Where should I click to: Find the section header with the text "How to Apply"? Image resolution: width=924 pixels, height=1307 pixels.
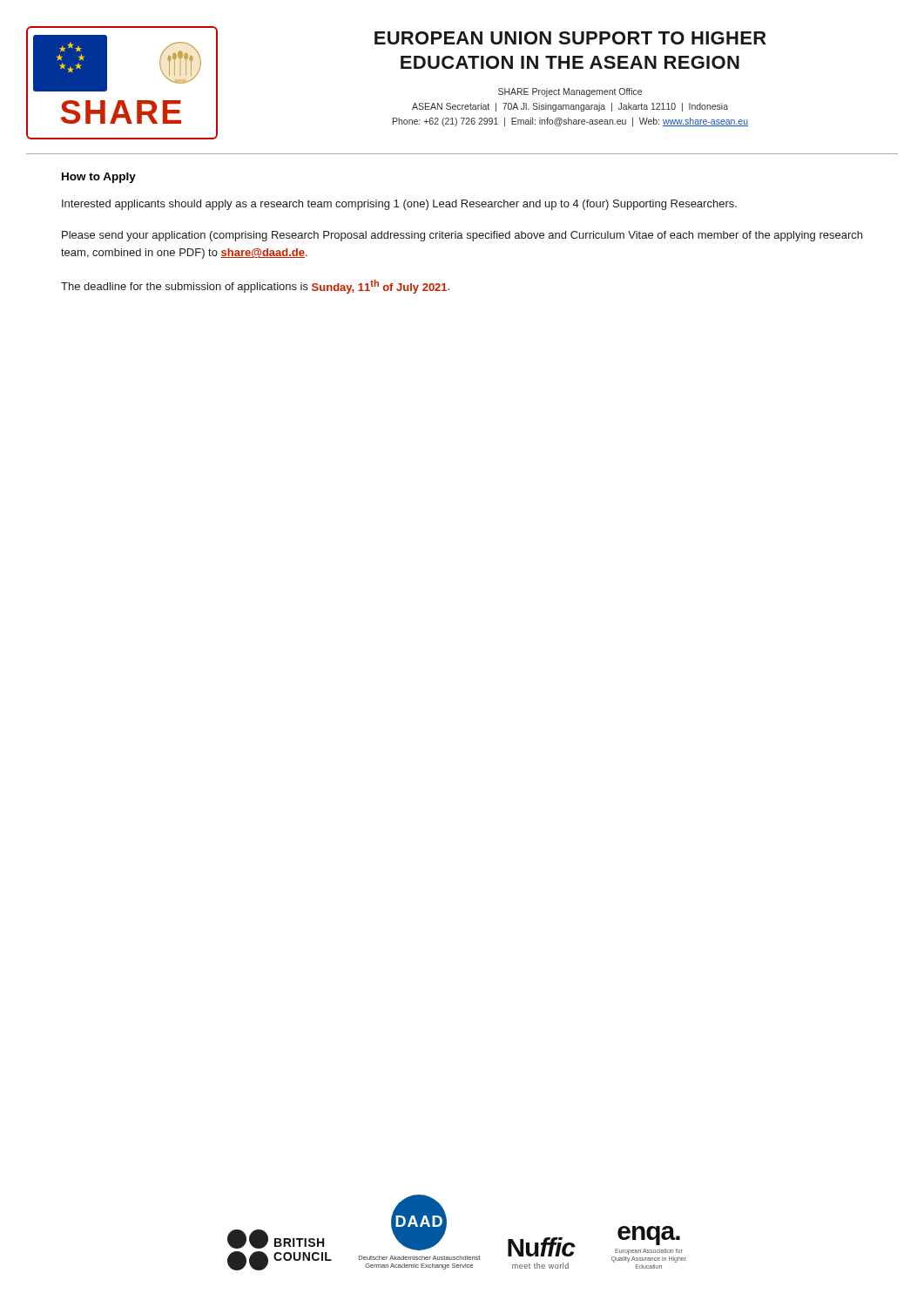pyautogui.click(x=98, y=176)
